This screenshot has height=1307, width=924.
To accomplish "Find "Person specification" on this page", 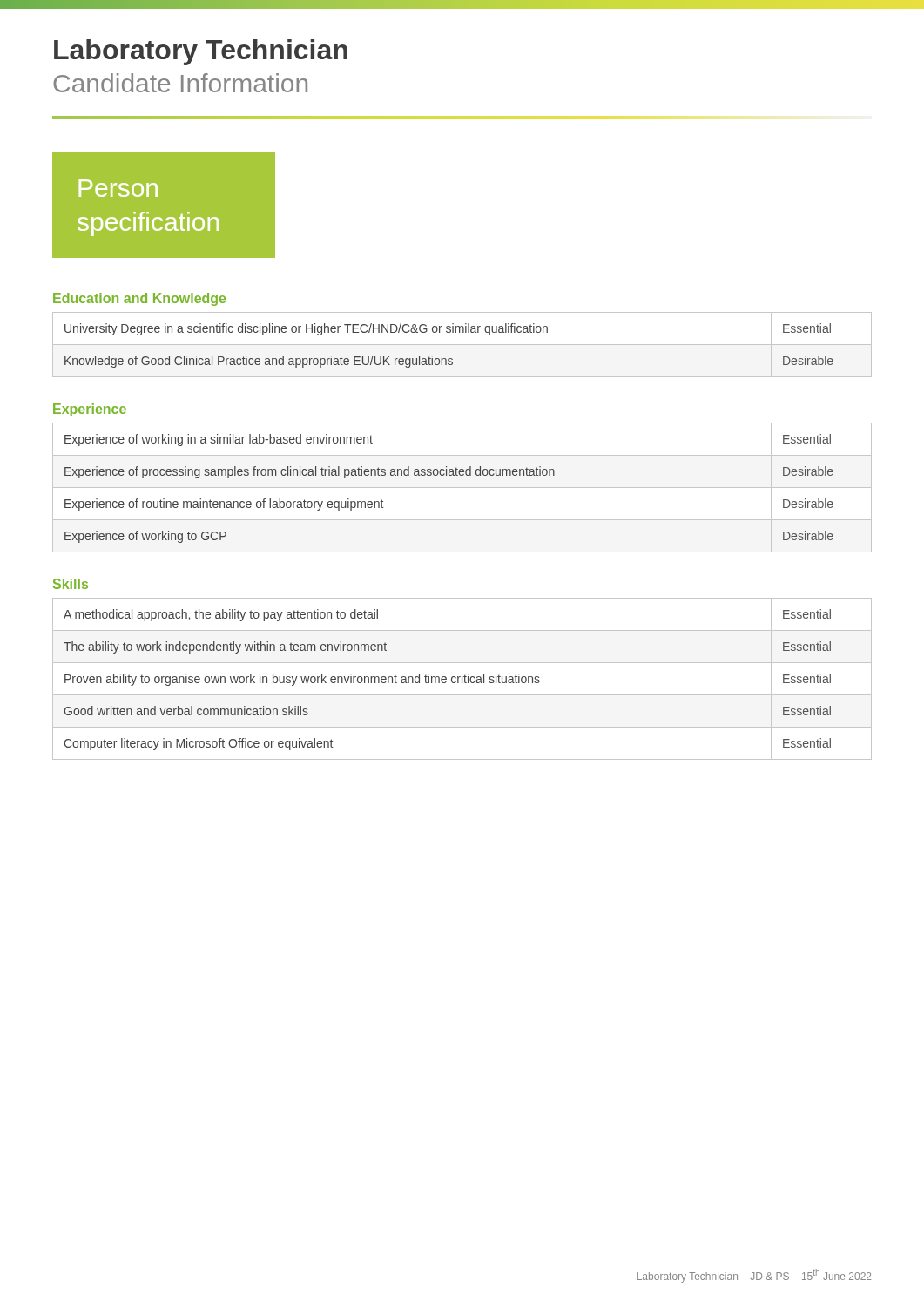I will [164, 205].
